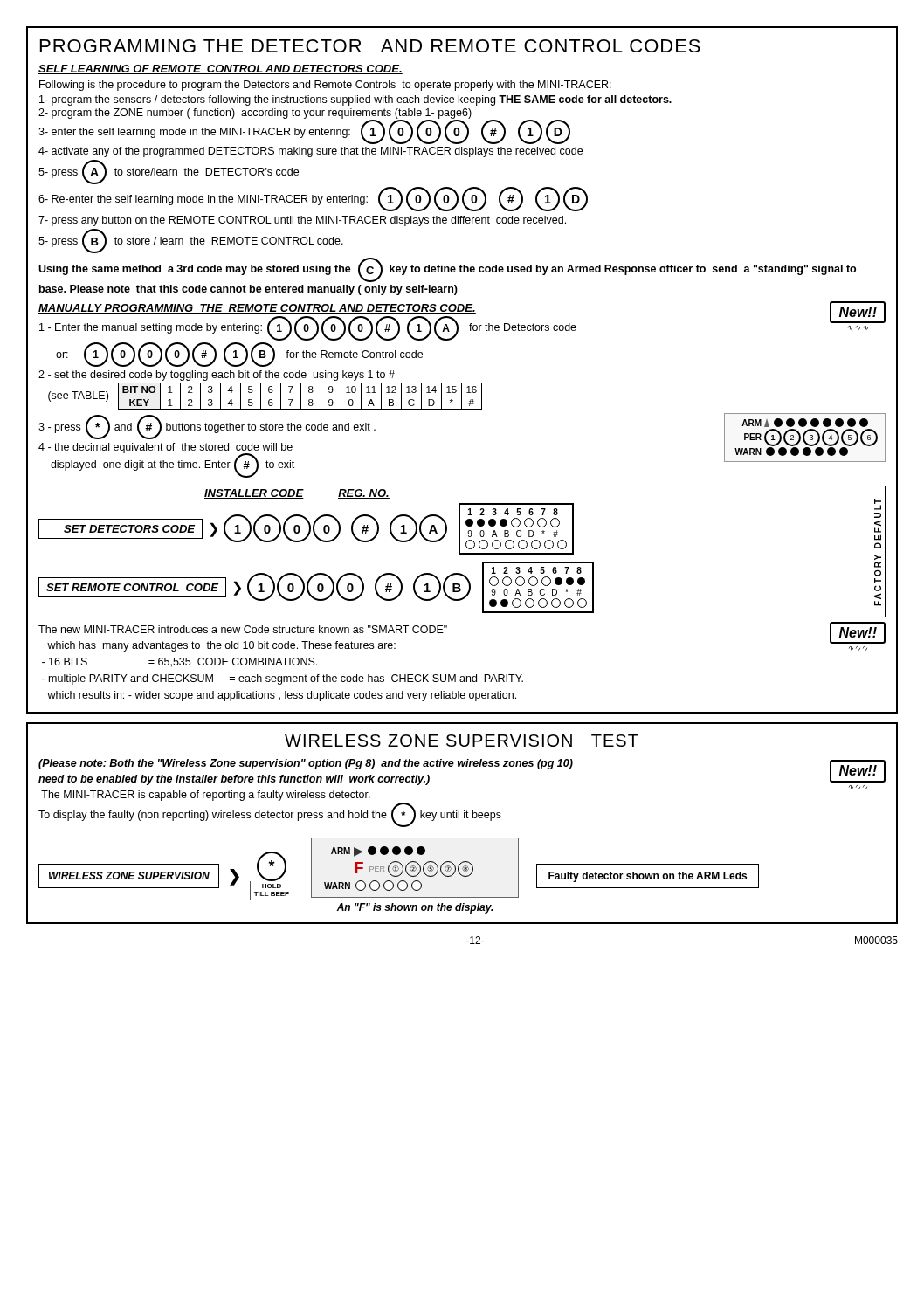Click on the list item containing "6- Re-enter the self learning mode"

pos(314,199)
